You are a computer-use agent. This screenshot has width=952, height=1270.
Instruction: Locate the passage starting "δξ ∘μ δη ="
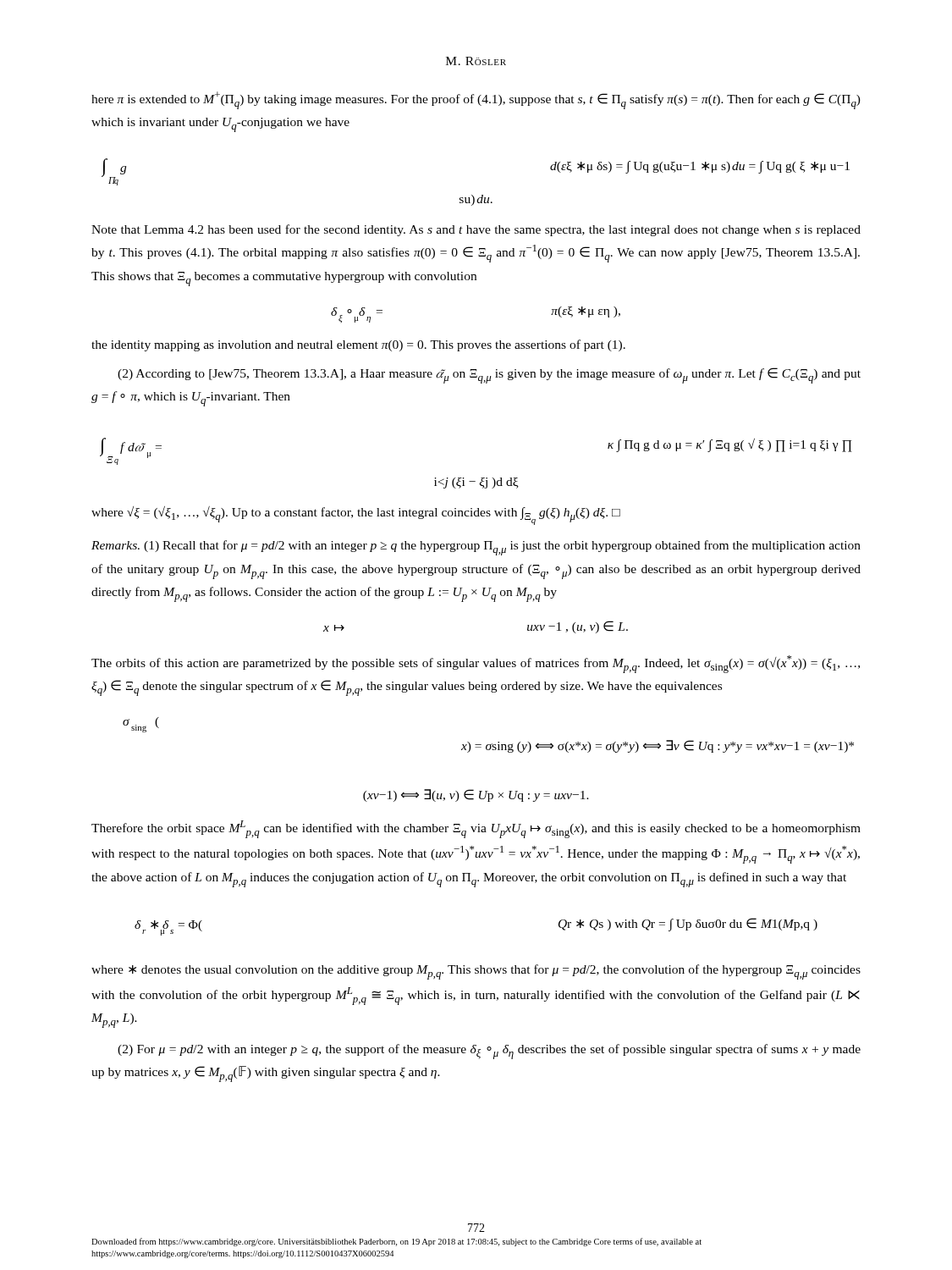pyautogui.click(x=363, y=315)
